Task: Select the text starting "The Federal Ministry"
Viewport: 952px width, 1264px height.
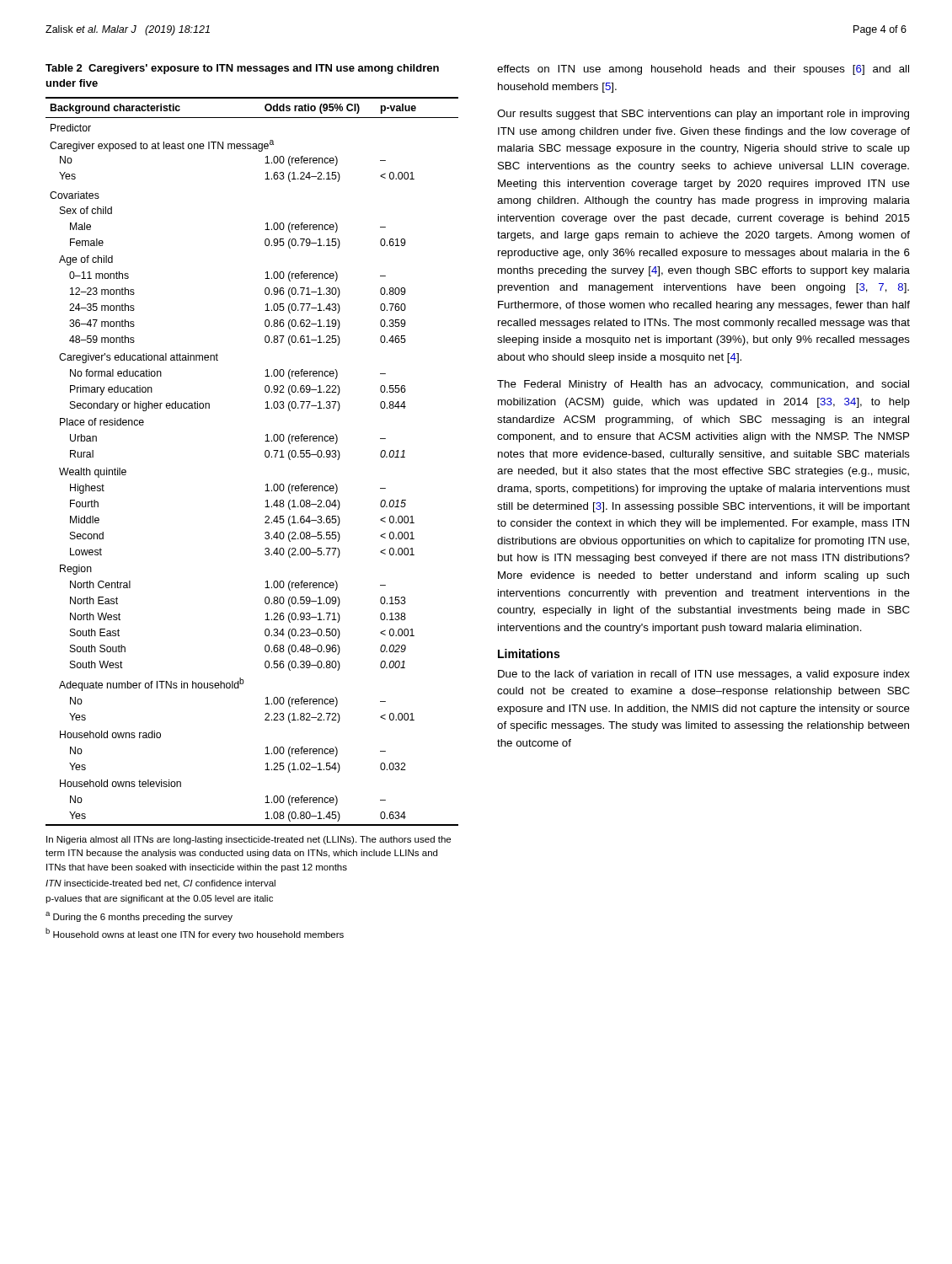Action: point(703,506)
